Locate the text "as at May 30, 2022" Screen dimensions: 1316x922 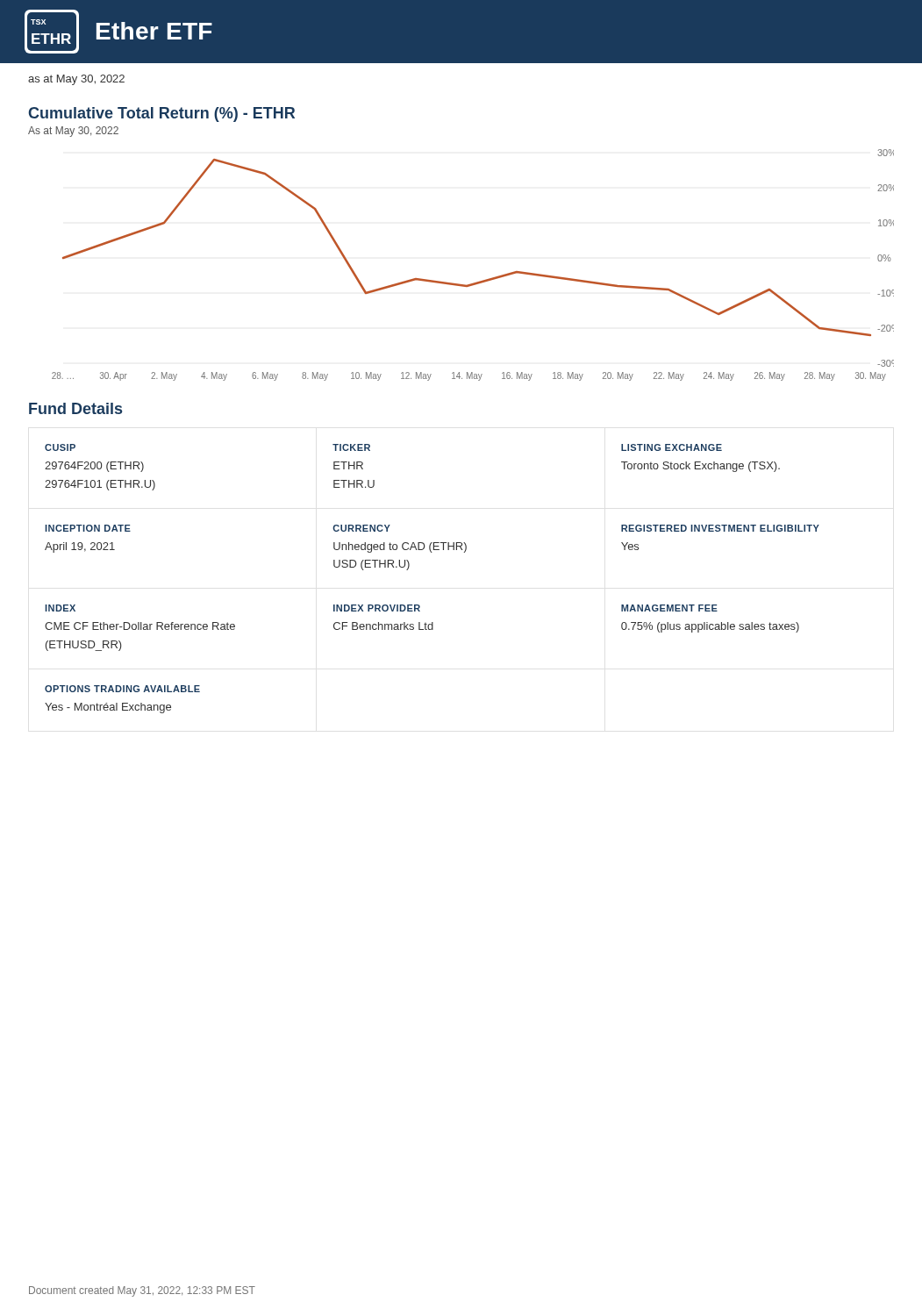[77, 79]
